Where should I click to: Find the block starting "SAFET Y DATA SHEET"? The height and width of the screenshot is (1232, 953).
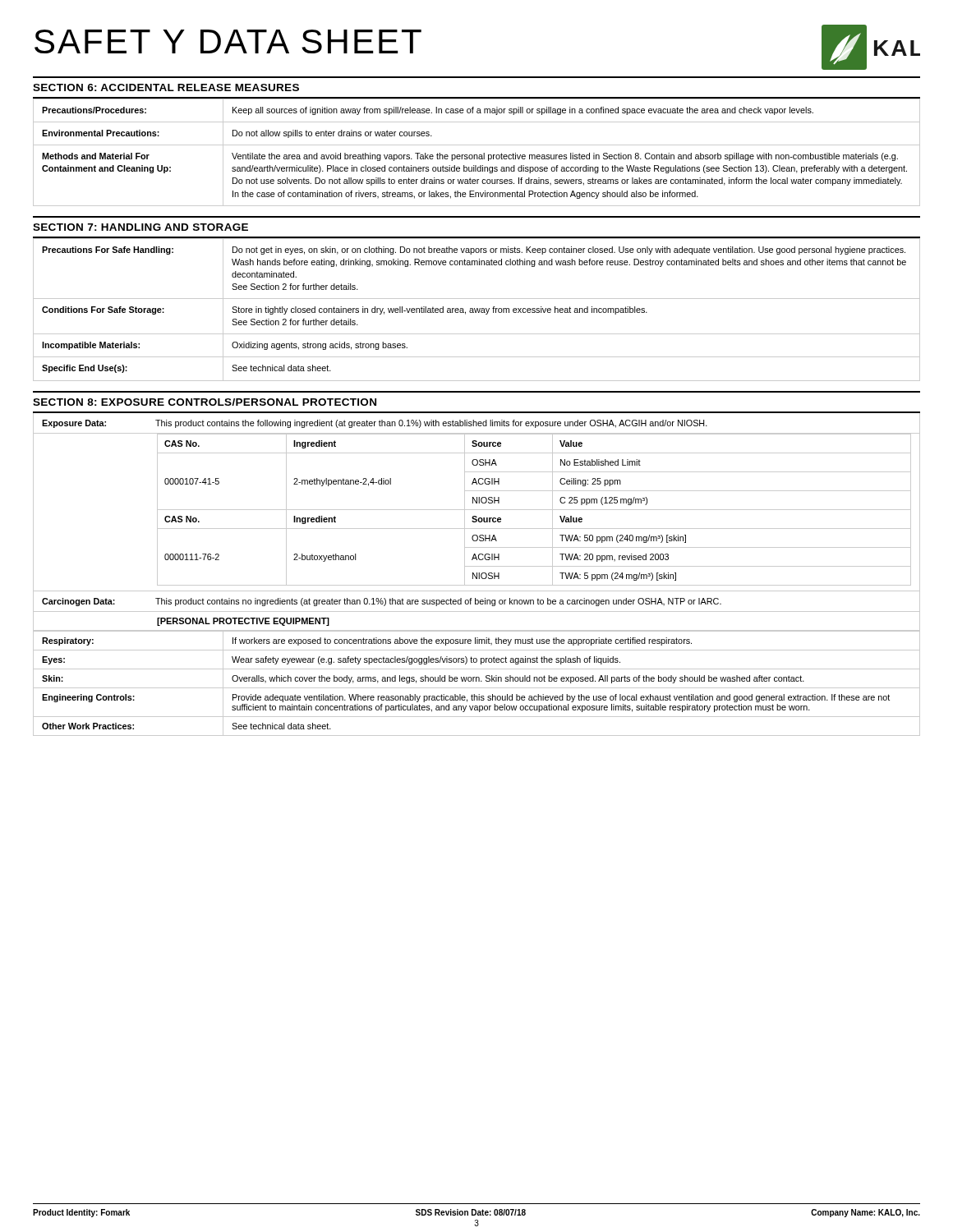click(x=228, y=42)
